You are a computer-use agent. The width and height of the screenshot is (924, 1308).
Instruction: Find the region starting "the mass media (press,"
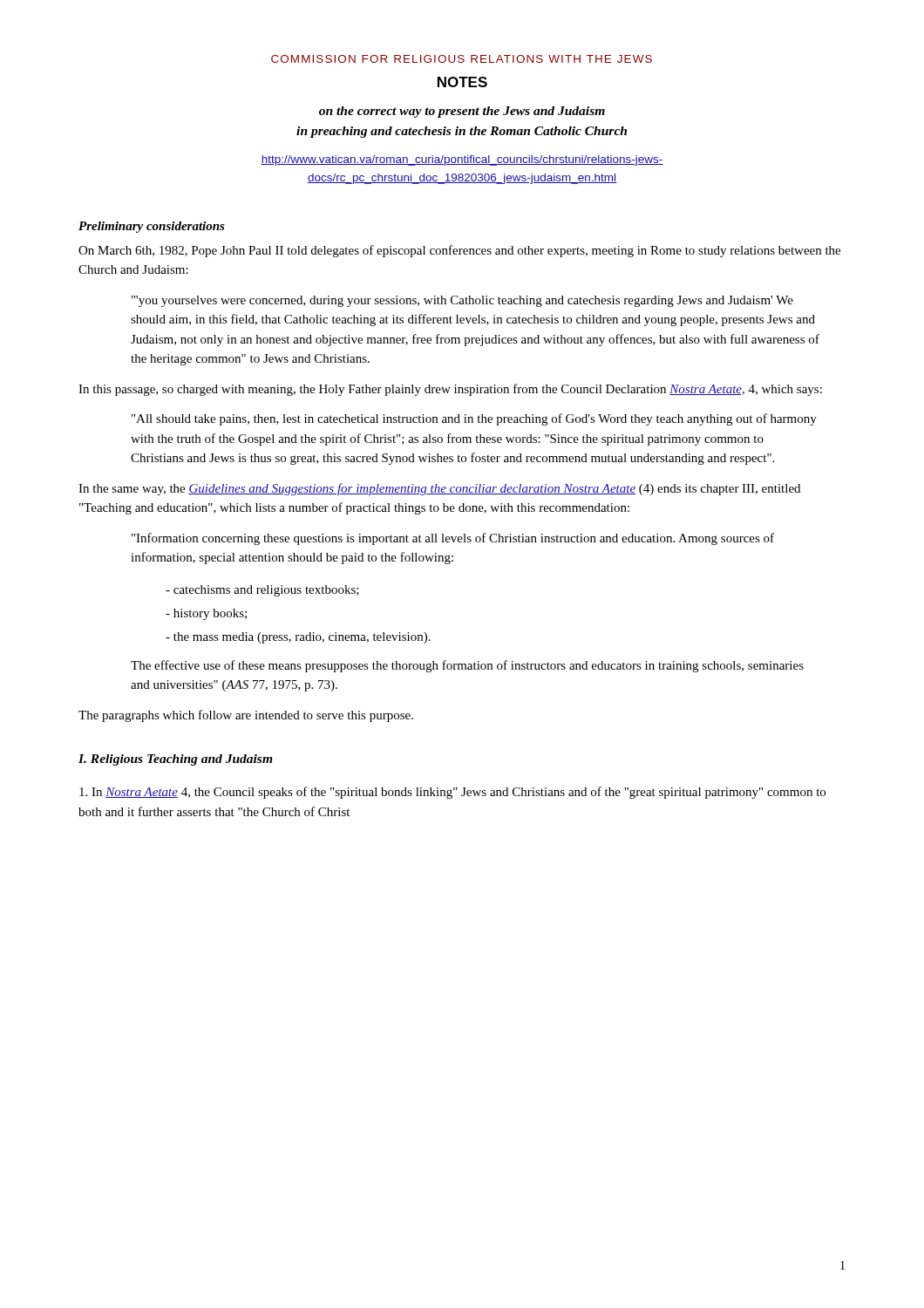(298, 636)
